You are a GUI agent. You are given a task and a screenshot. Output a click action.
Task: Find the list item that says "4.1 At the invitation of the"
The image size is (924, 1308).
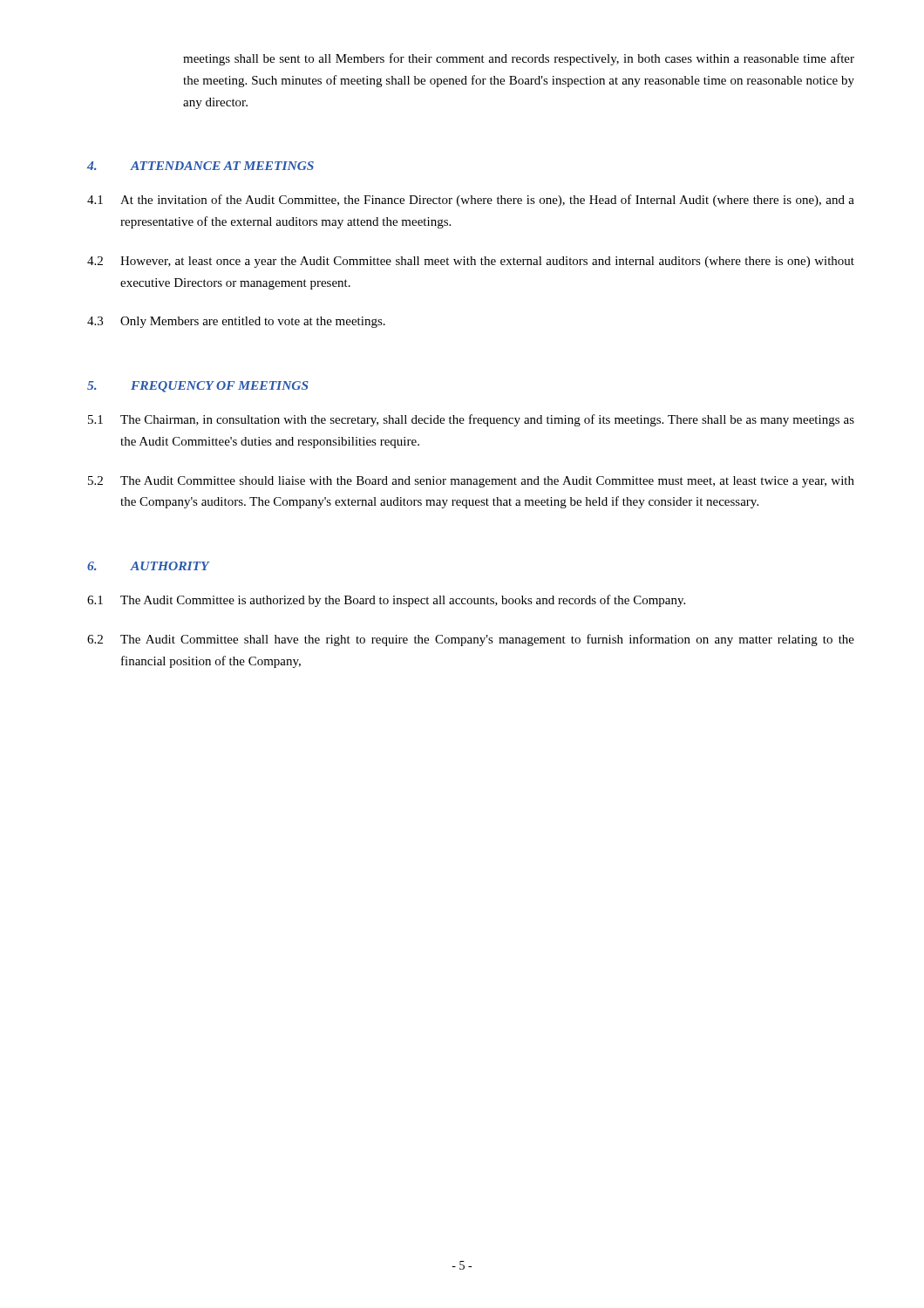click(471, 211)
